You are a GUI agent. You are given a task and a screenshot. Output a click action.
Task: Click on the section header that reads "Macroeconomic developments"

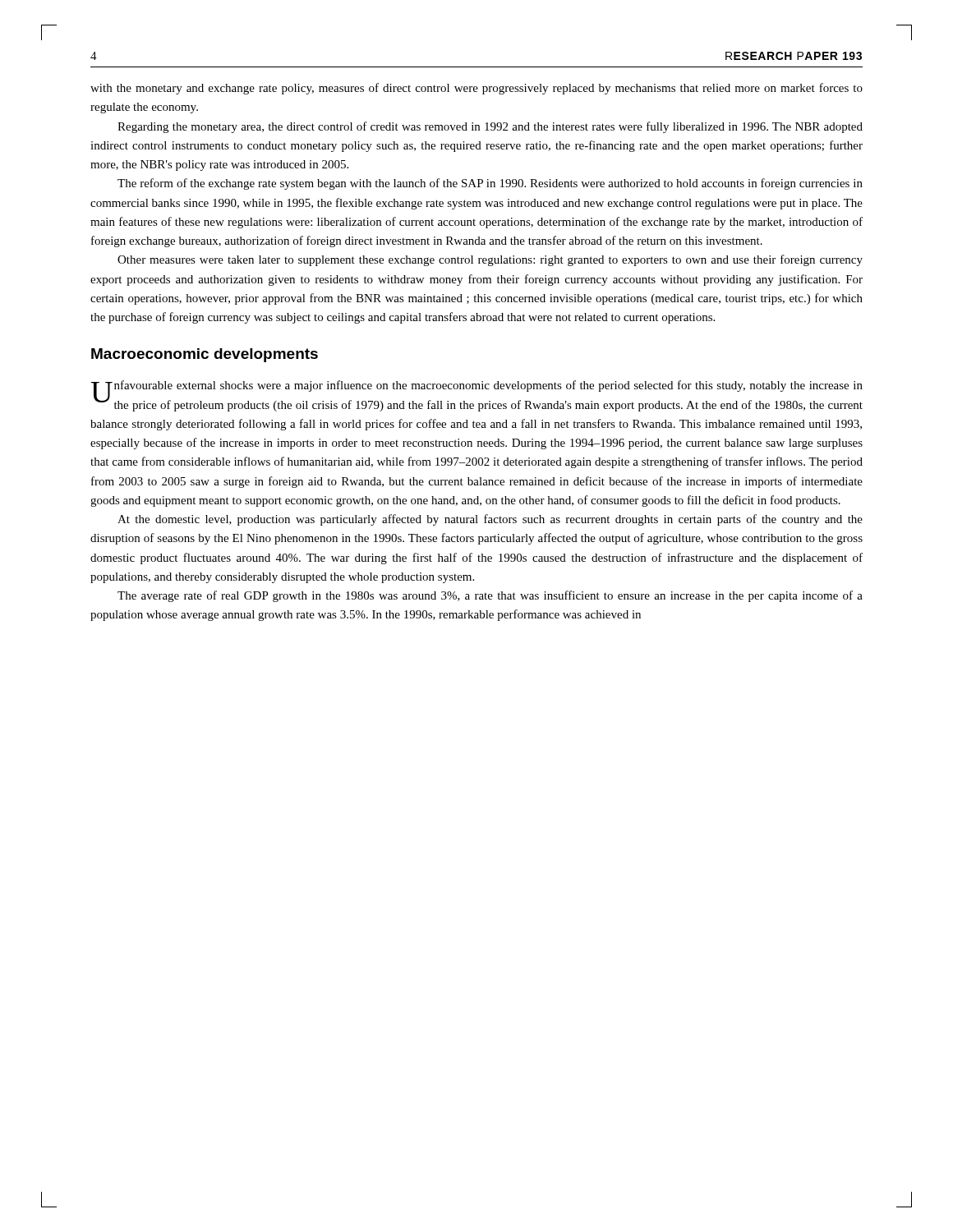(204, 354)
